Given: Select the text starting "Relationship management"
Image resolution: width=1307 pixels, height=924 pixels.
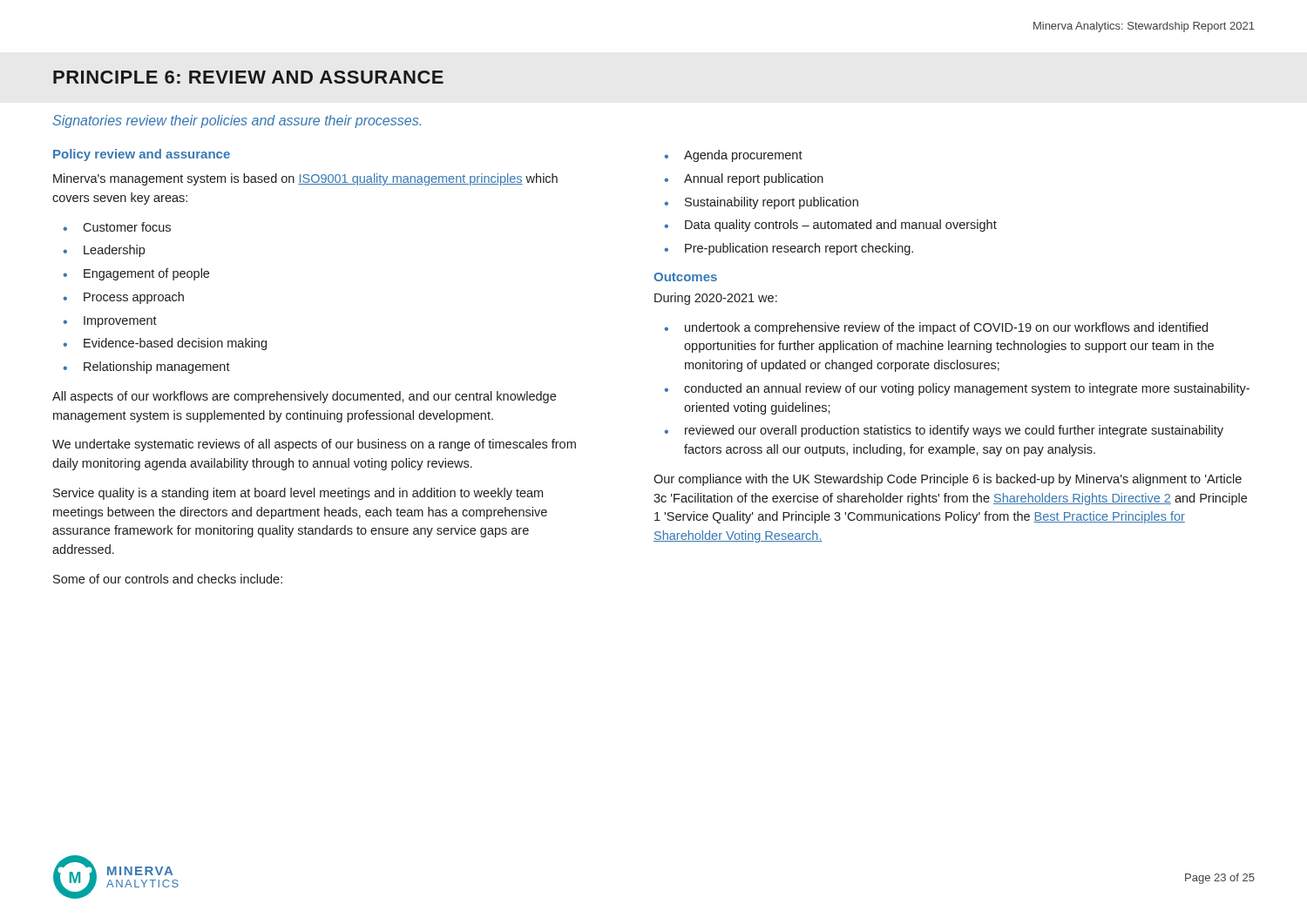Looking at the screenshot, I should 156,367.
